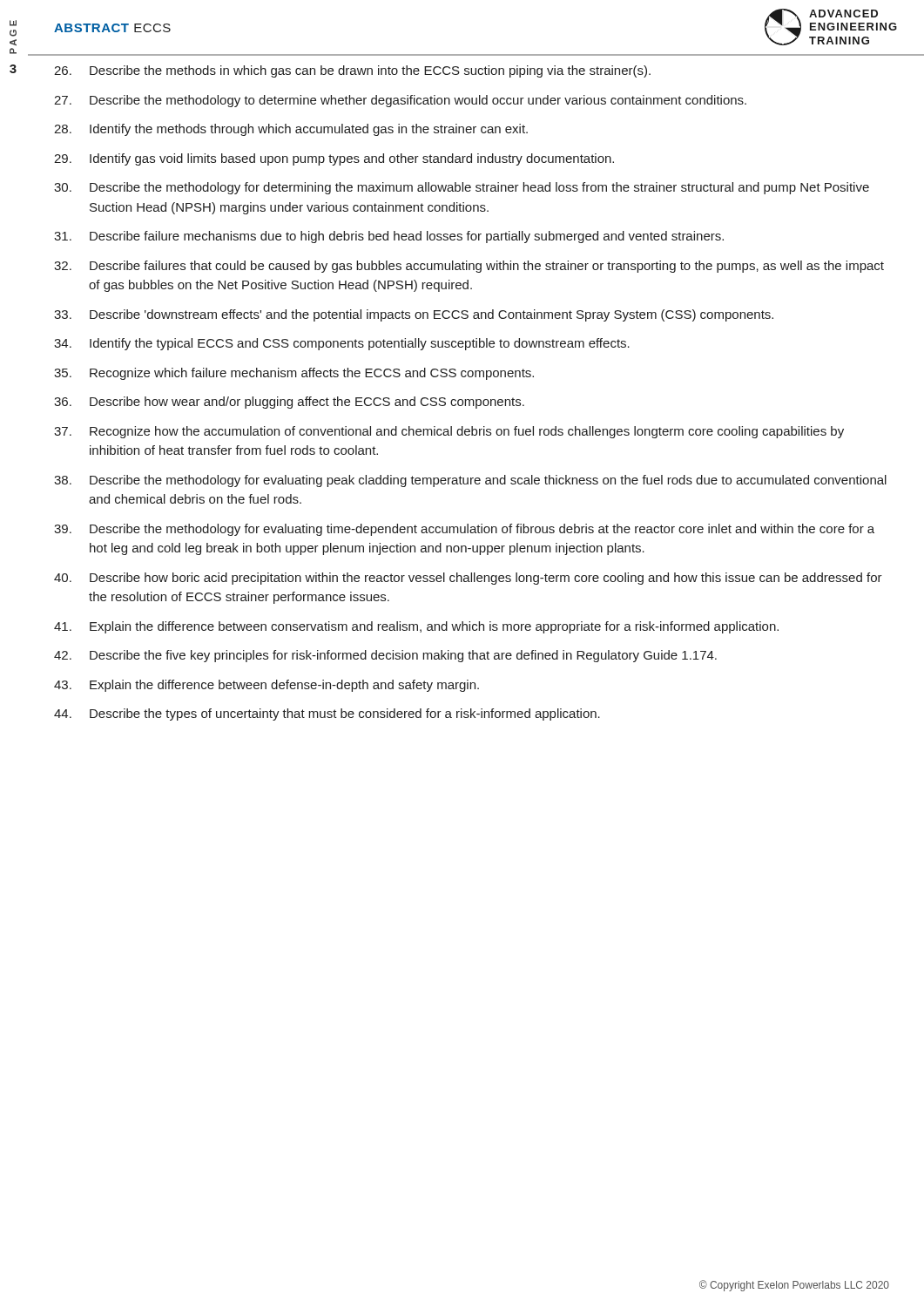Select the list item that says "41. Explain the difference between"
Screen dimensions: 1307x924
tap(417, 626)
